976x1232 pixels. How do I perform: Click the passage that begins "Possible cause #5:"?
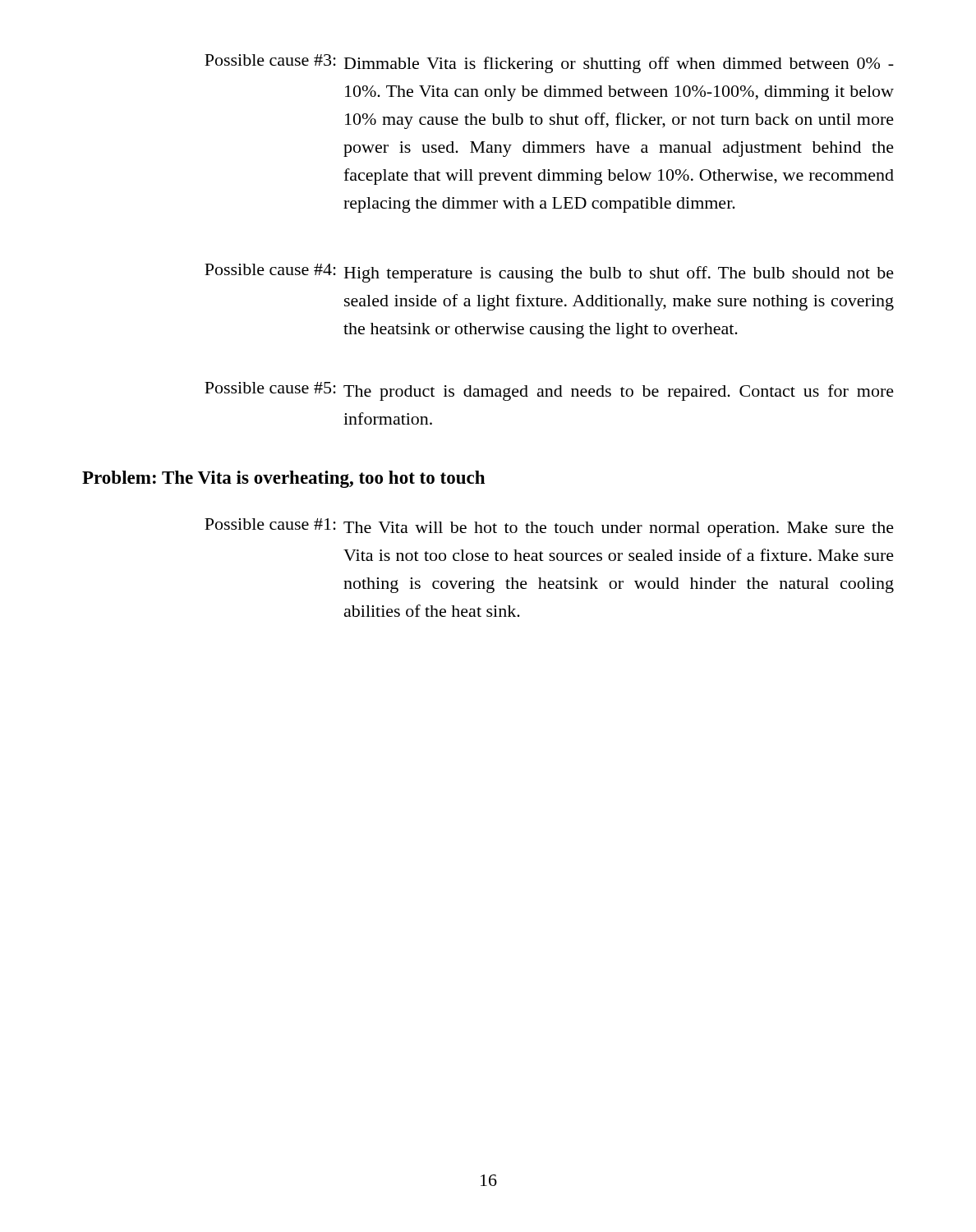click(x=488, y=405)
